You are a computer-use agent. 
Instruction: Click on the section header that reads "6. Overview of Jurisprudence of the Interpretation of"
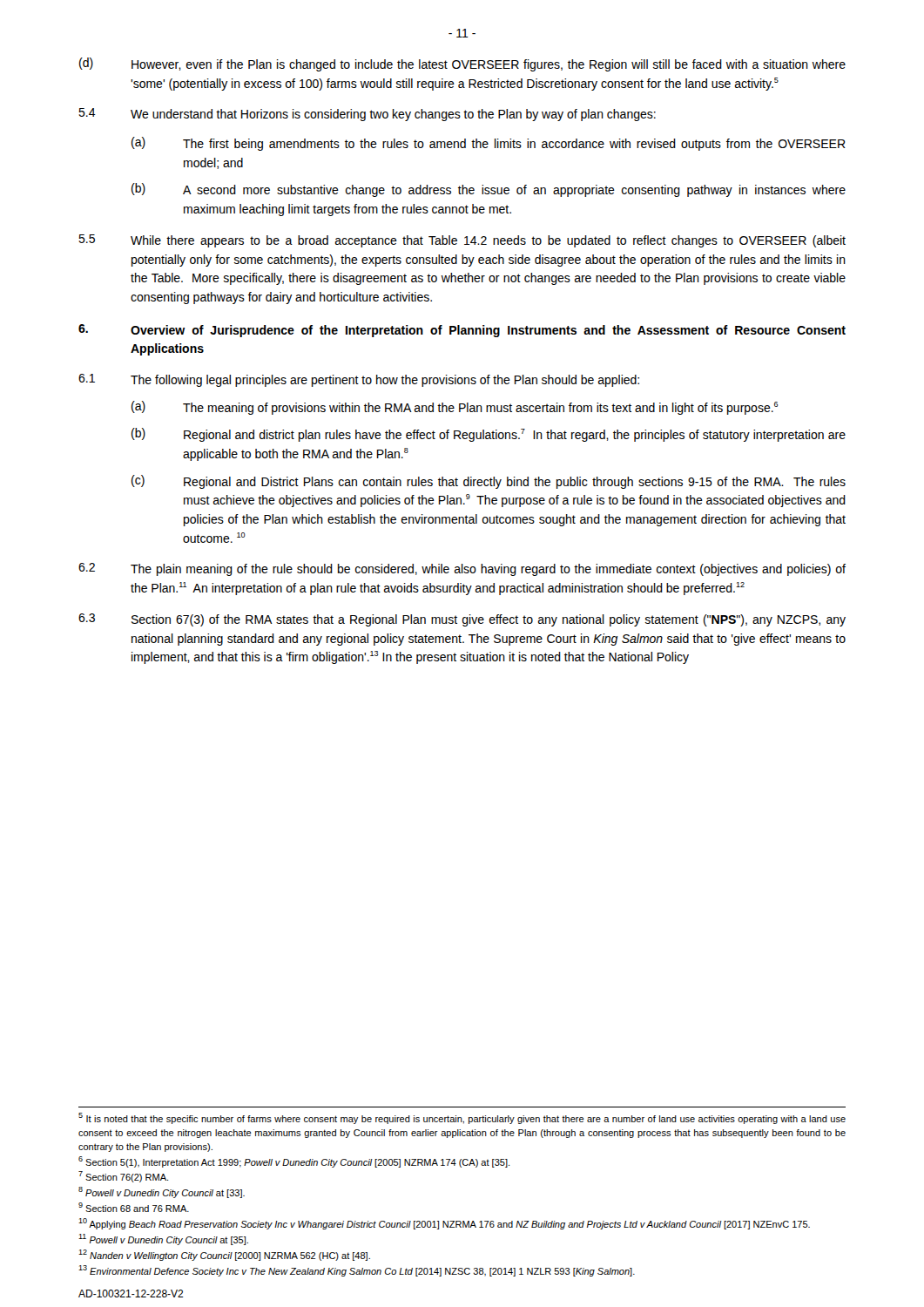462,340
